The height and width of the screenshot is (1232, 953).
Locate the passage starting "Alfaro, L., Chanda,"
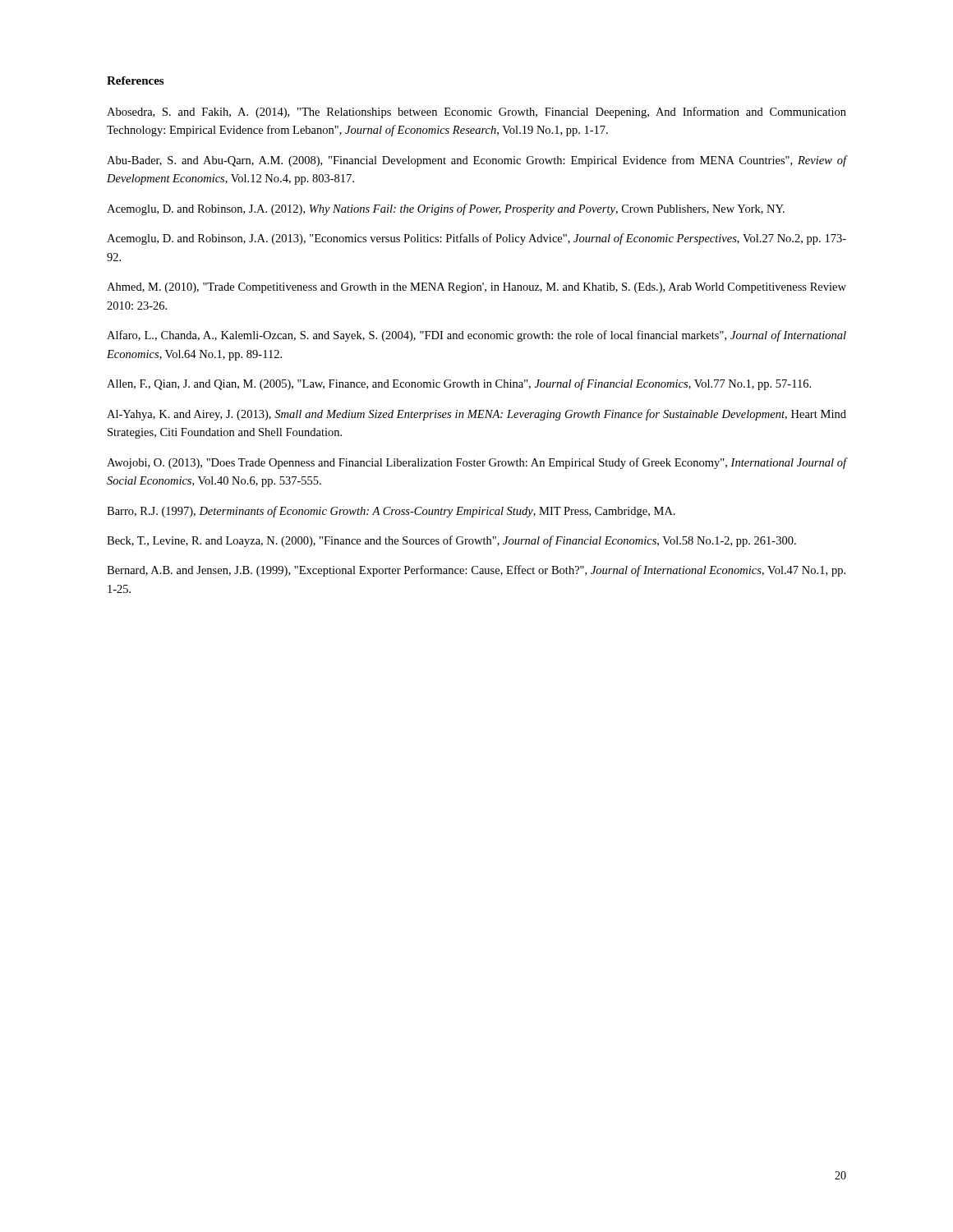476,345
